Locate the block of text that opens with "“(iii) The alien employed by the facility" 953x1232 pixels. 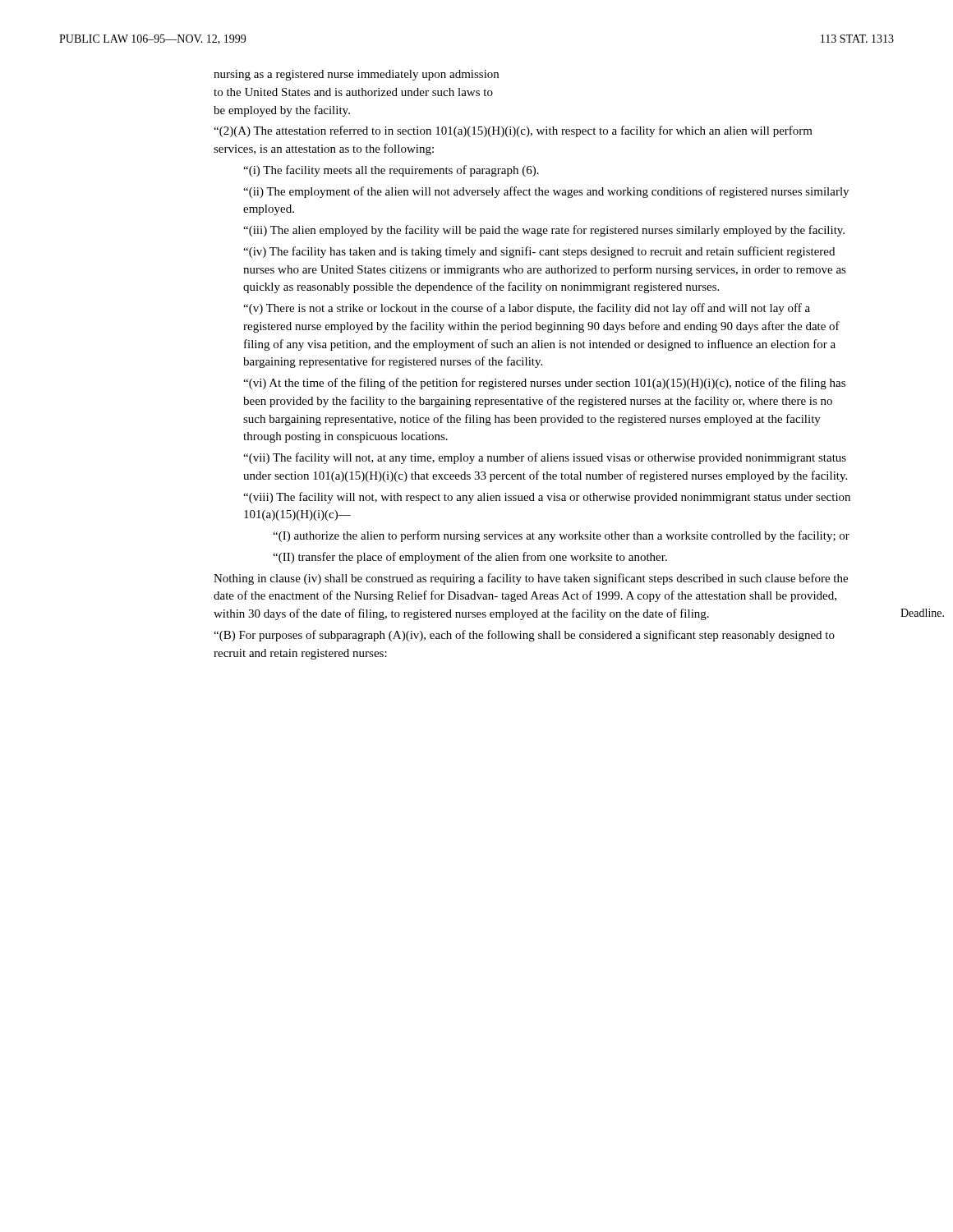pos(544,230)
